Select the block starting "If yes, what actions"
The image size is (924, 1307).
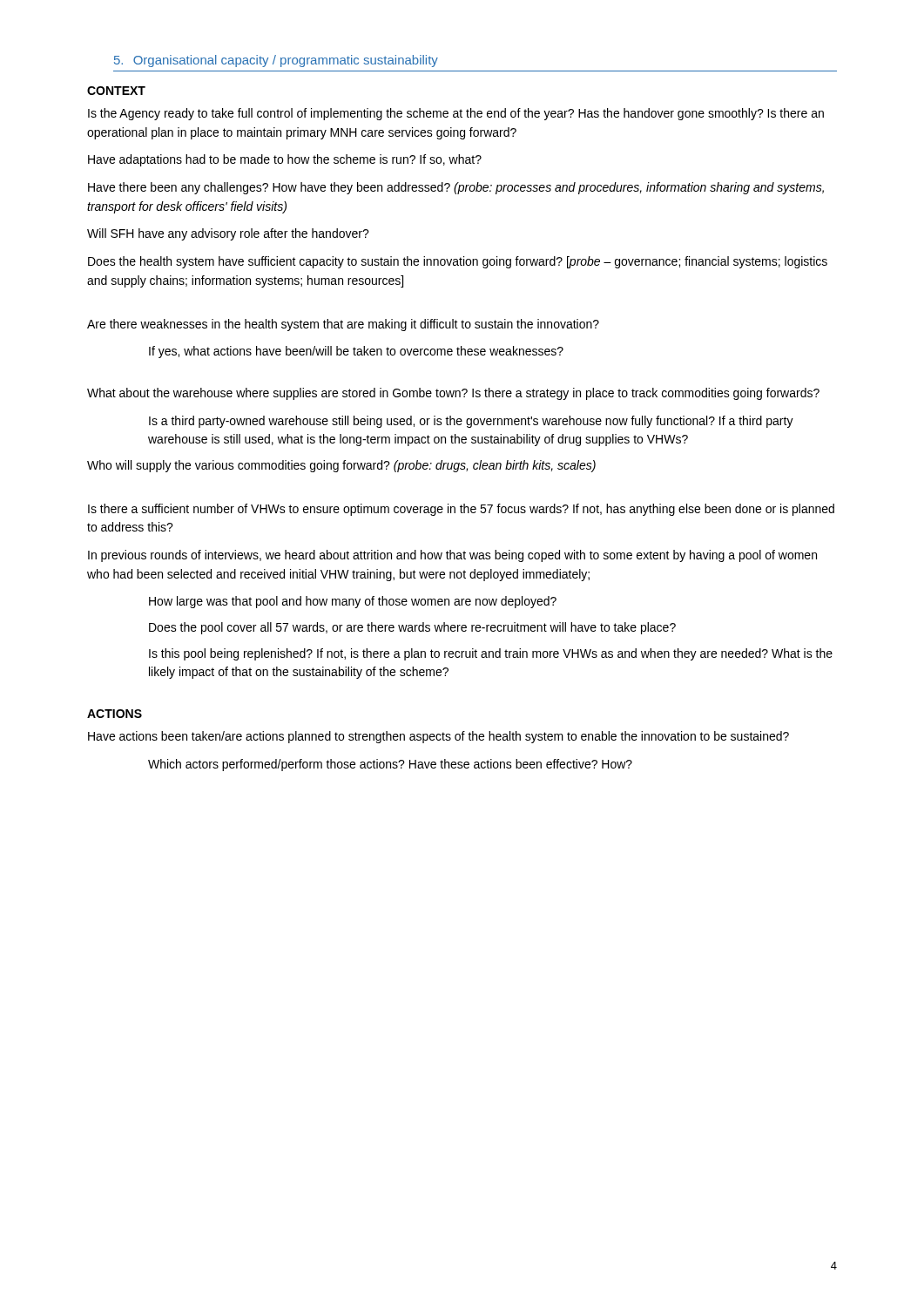pyautogui.click(x=356, y=351)
